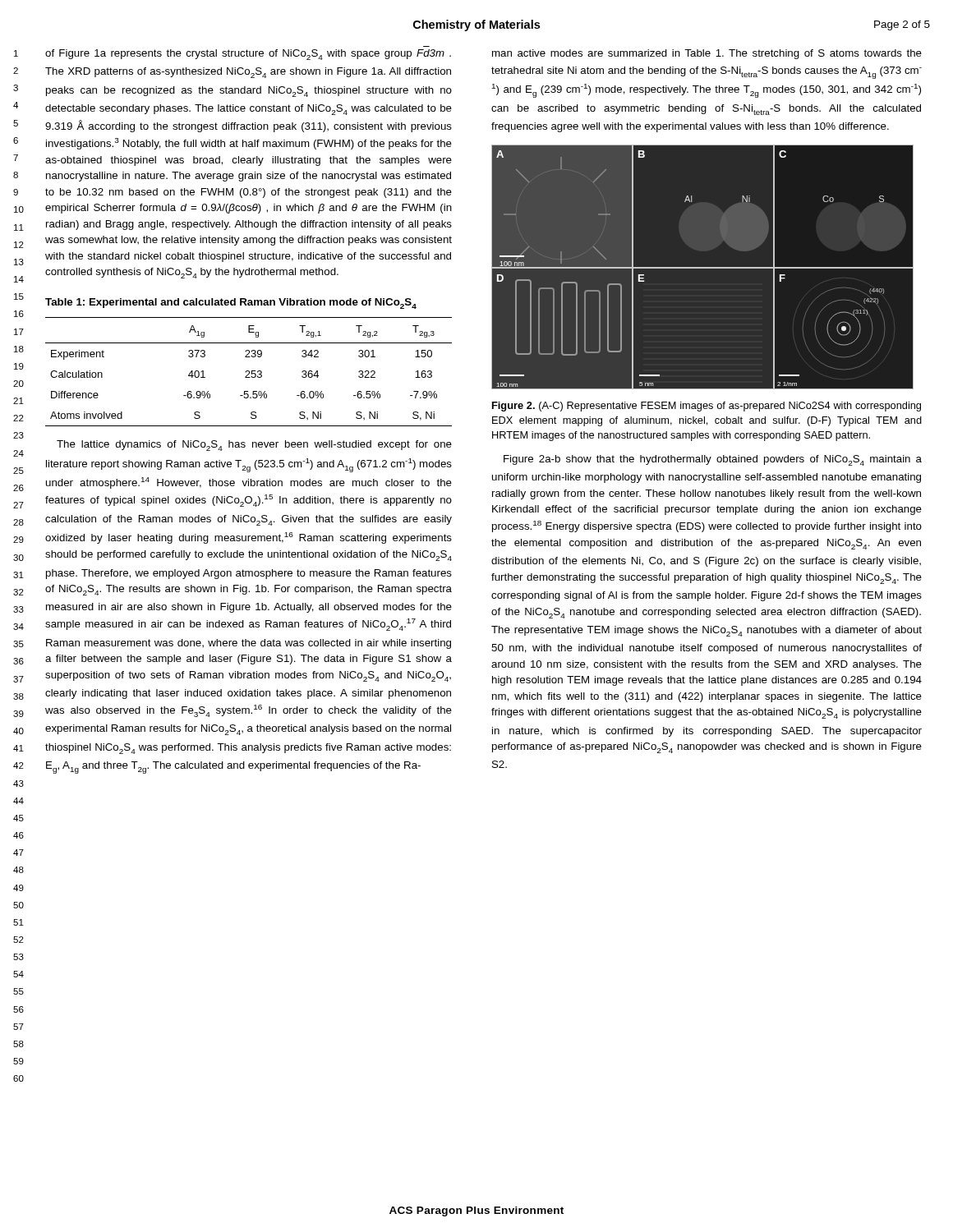953x1232 pixels.
Task: Locate the region starting "Table 1: Experimental and calculated"
Action: pos(231,303)
